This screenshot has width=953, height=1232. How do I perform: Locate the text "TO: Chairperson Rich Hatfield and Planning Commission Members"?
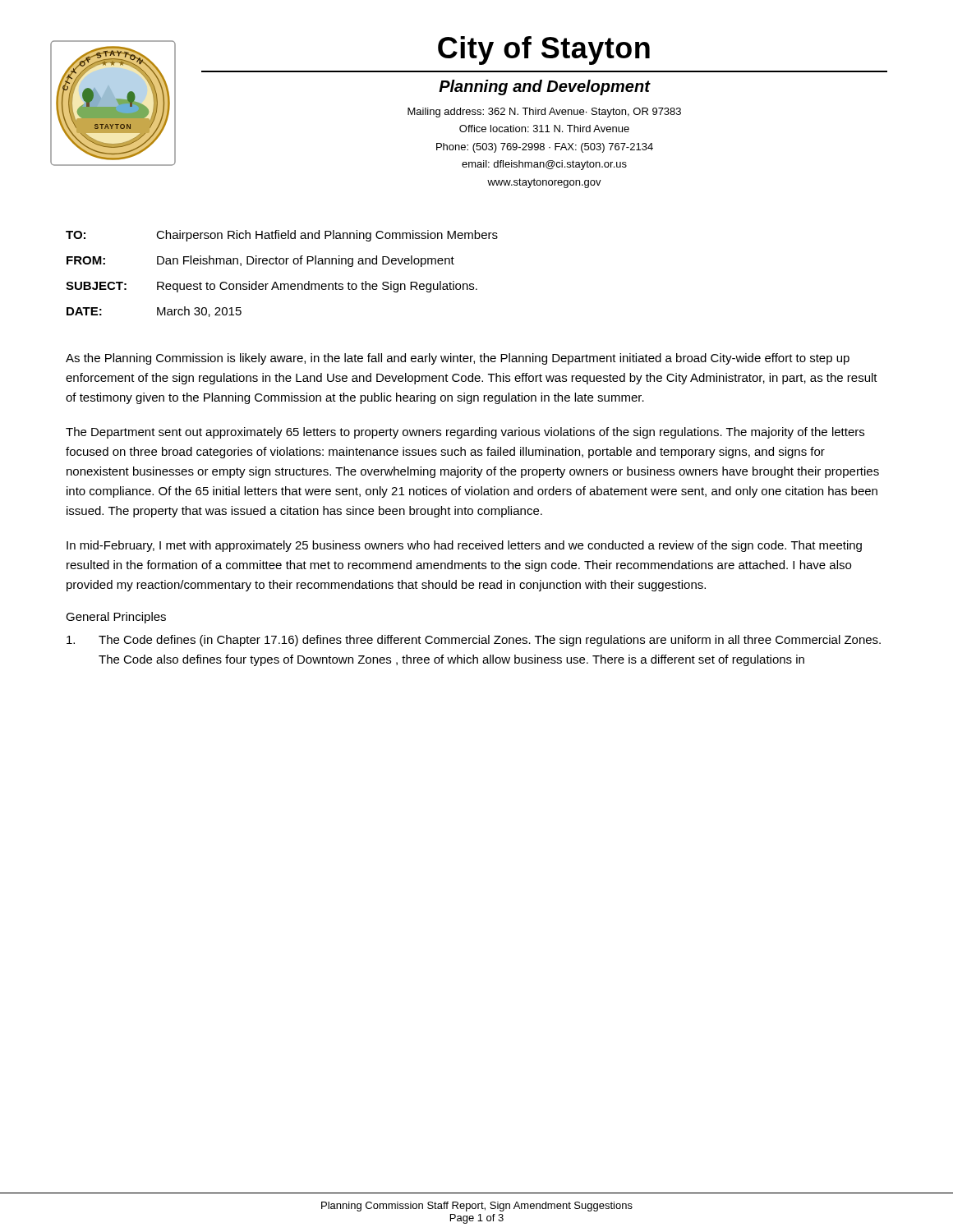(476, 235)
